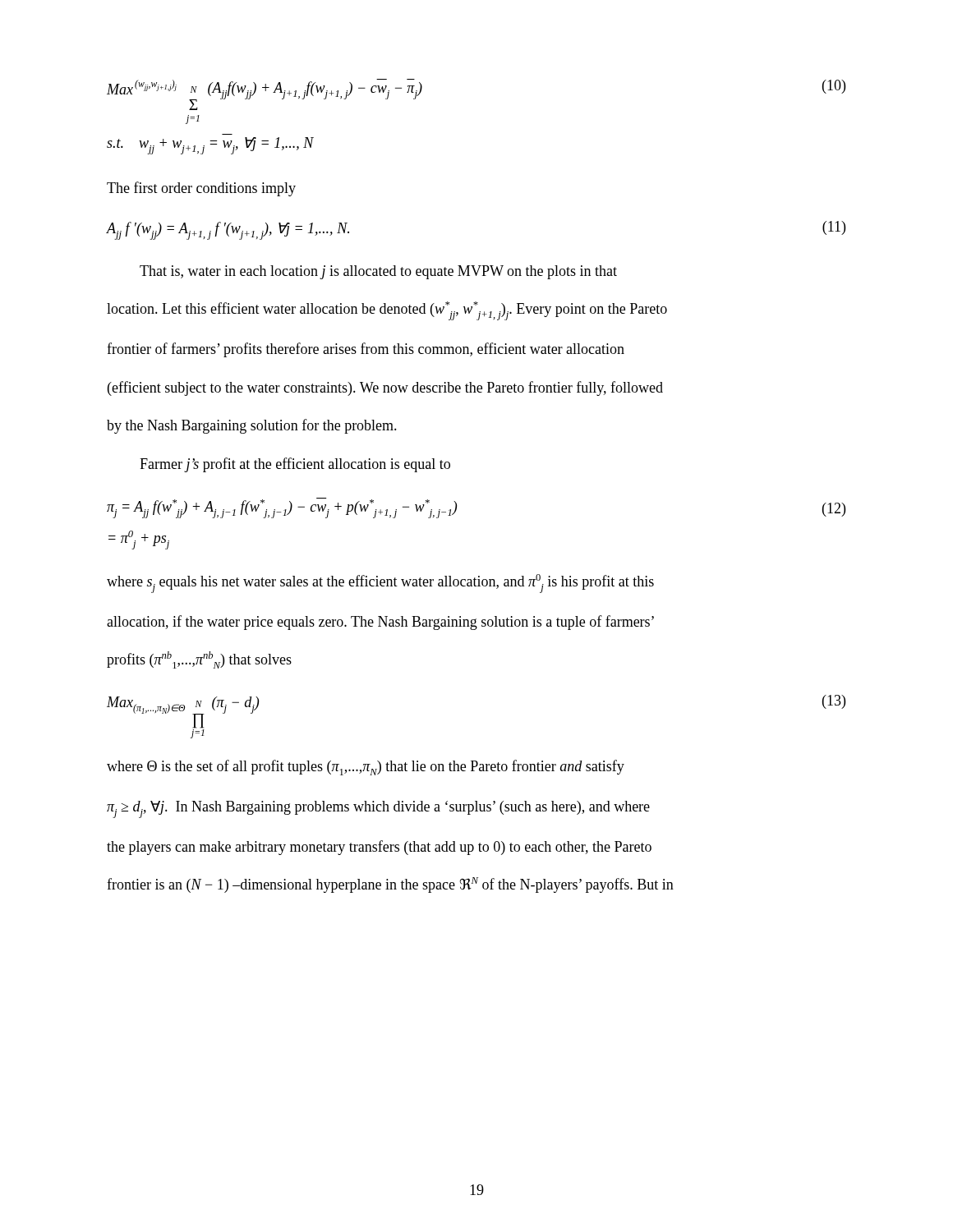Click on the text block containing "Farmer j’s profit at the efficient allocation is"

click(x=295, y=464)
